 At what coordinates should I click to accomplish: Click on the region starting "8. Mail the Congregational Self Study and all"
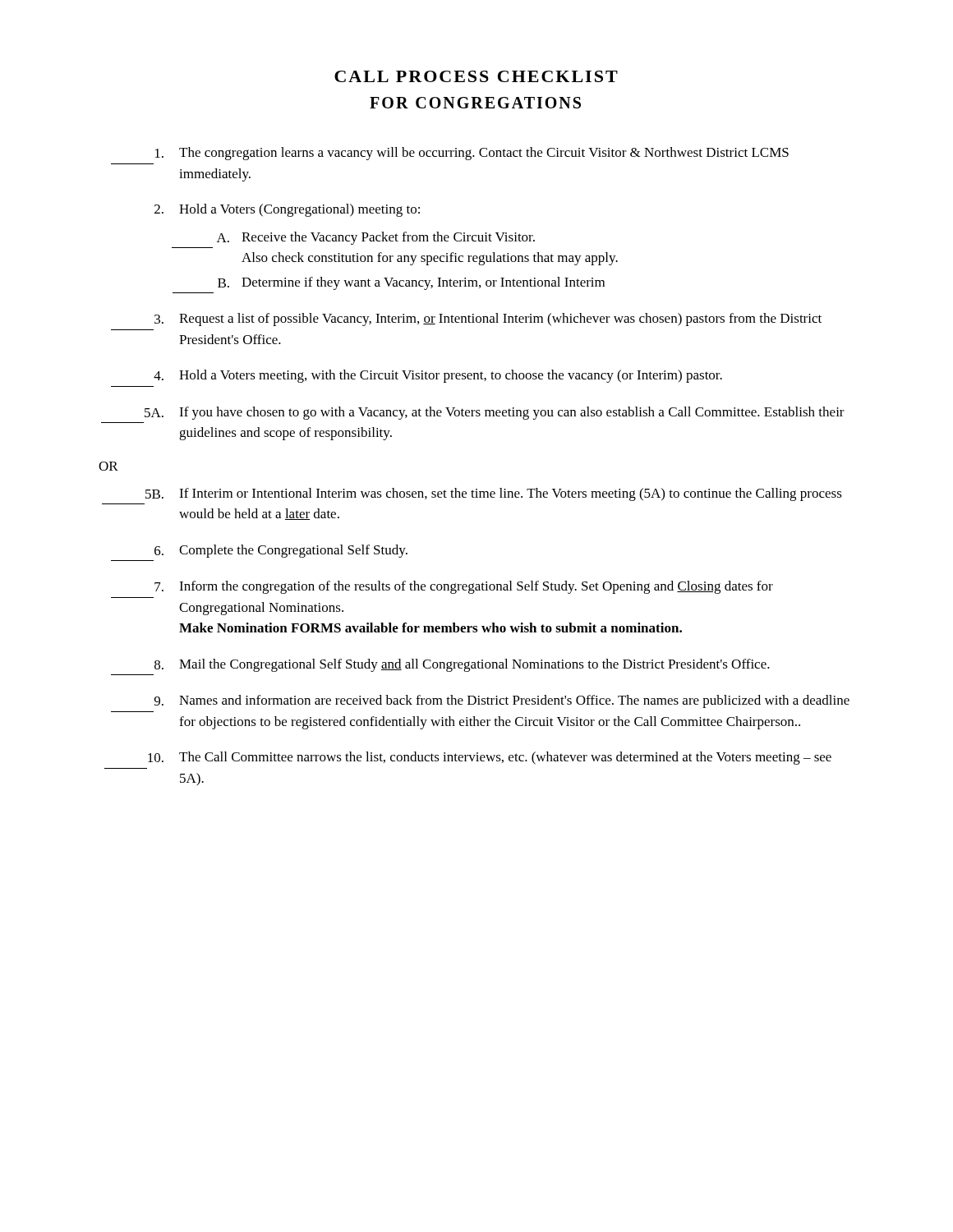tap(476, 664)
